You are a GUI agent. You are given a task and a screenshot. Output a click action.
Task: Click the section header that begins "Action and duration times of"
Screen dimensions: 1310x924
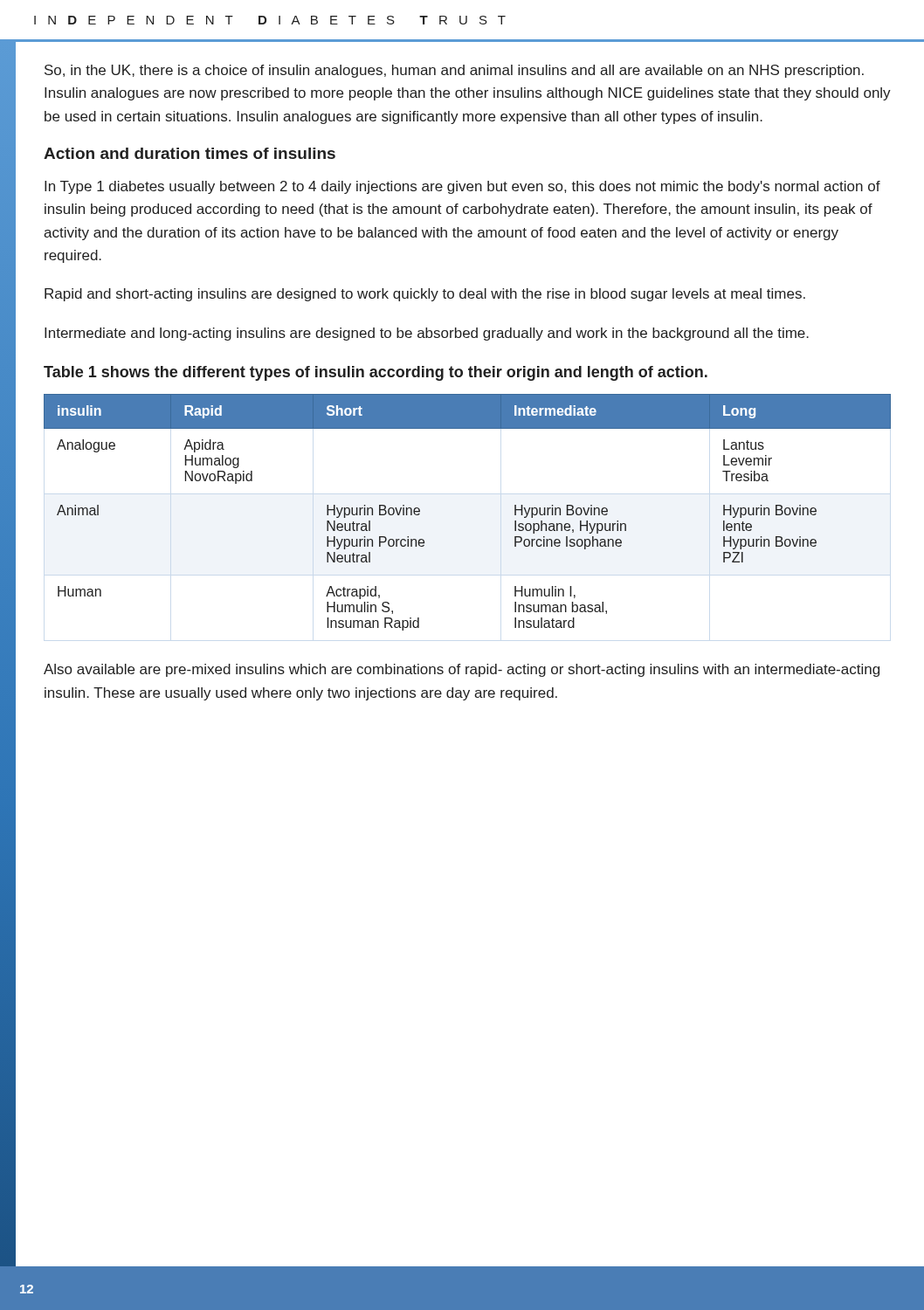[190, 153]
